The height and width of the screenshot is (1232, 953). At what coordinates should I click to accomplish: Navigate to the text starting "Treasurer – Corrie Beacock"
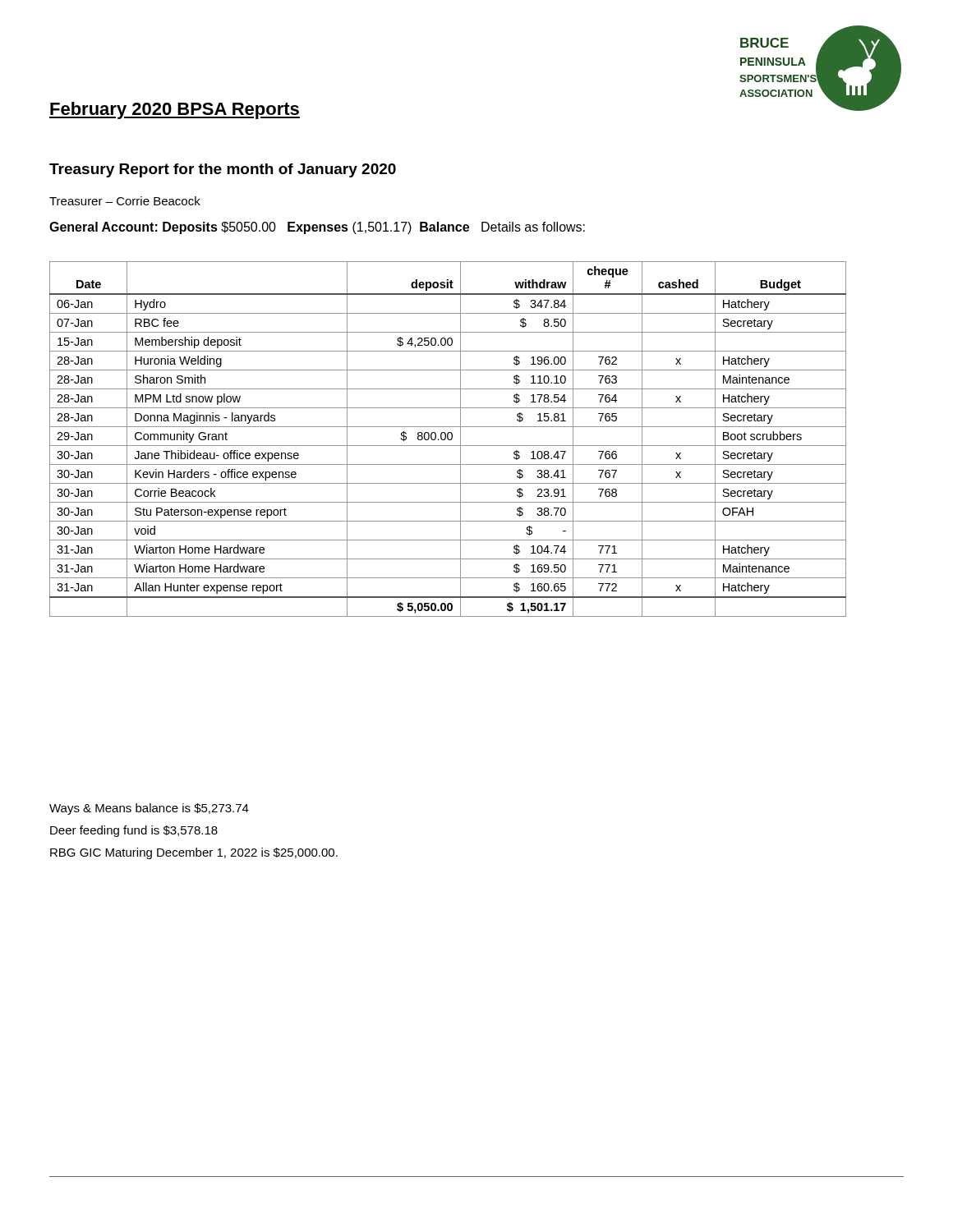pyautogui.click(x=125, y=201)
